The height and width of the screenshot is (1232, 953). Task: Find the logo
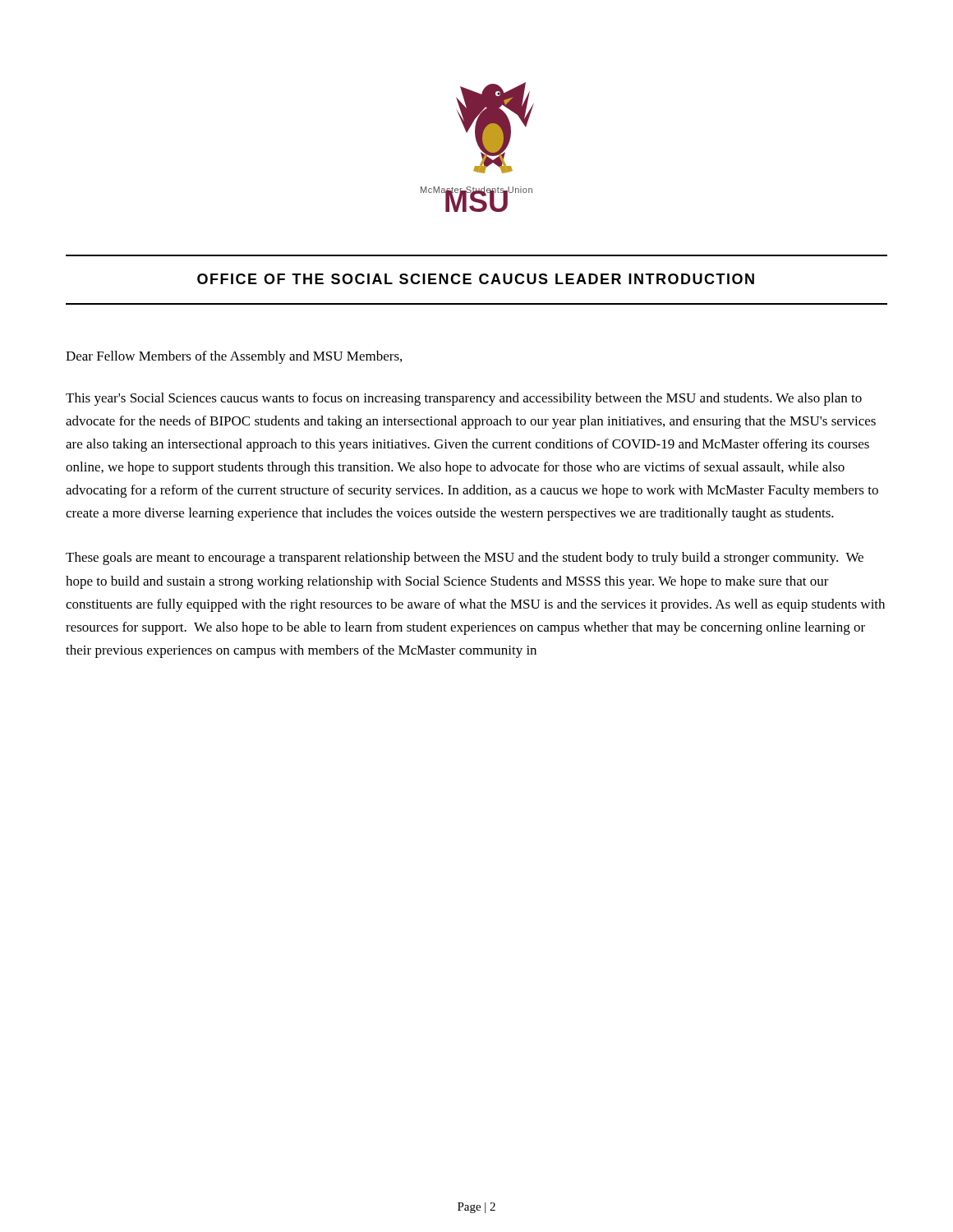click(x=476, y=141)
